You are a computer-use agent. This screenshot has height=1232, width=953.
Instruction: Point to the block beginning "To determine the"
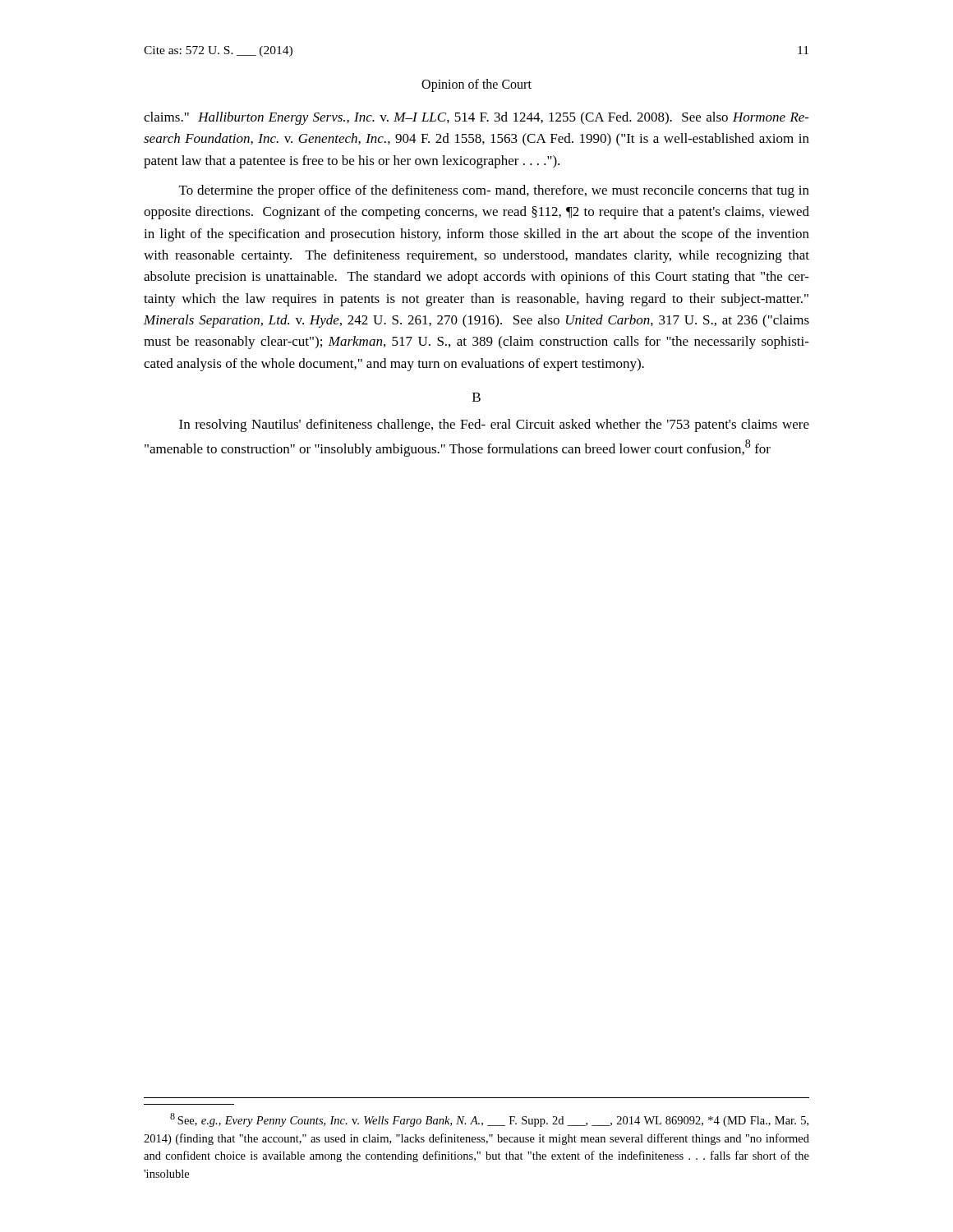click(x=476, y=277)
